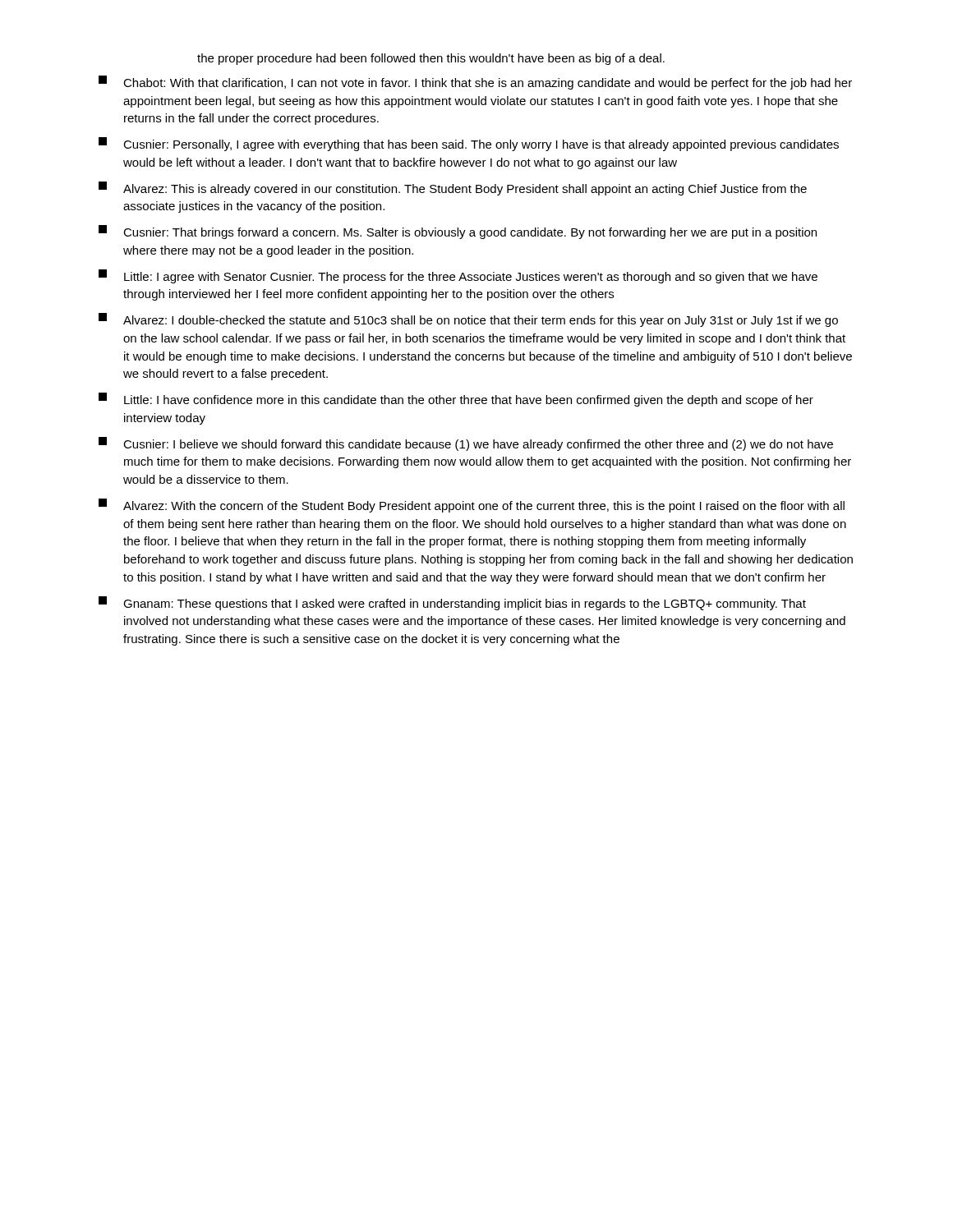Image resolution: width=953 pixels, height=1232 pixels.
Task: Click the passage that begins "Cusnier: I believe"
Action: [x=476, y=462]
